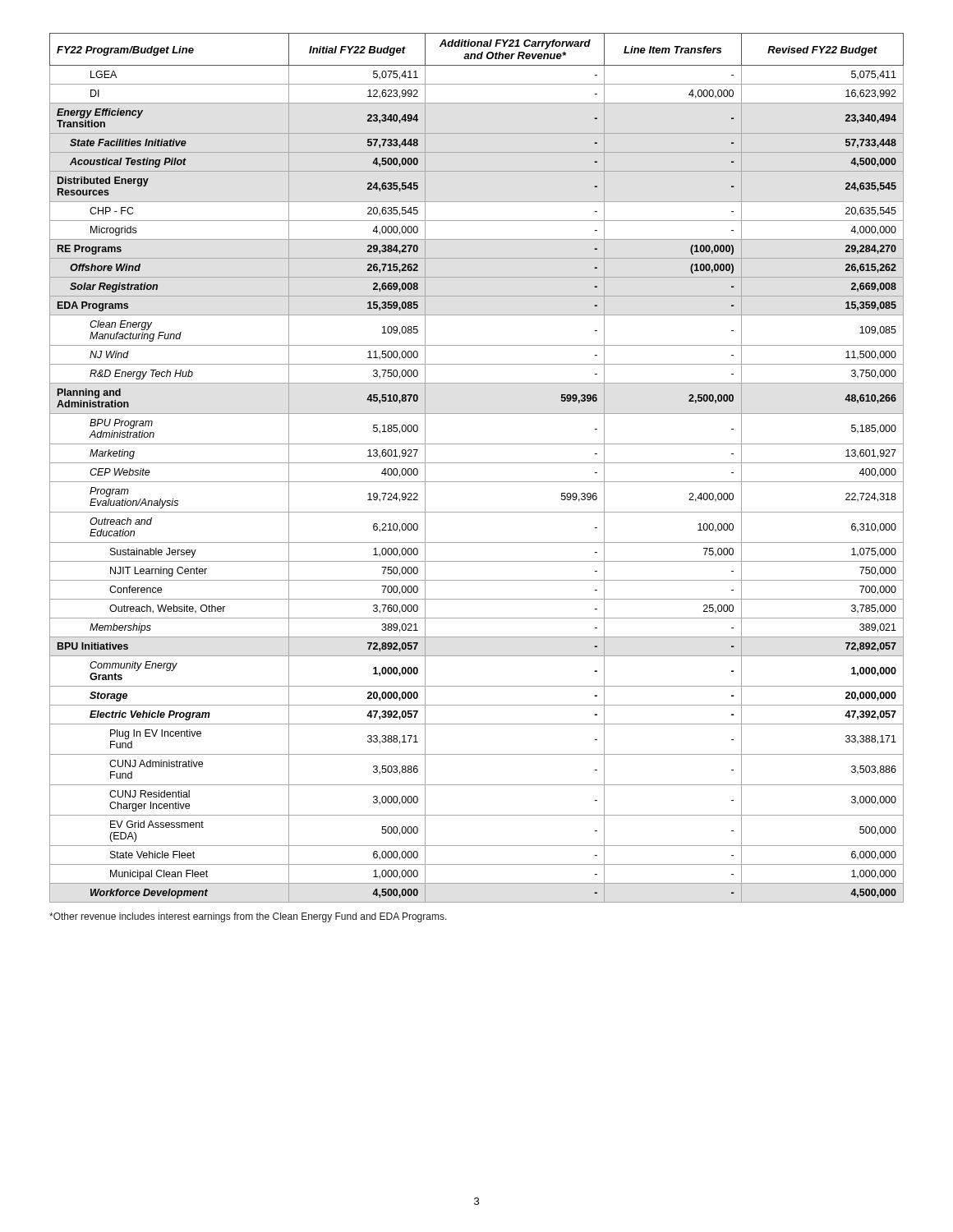Click the footnote
The height and width of the screenshot is (1232, 953).
click(x=248, y=917)
